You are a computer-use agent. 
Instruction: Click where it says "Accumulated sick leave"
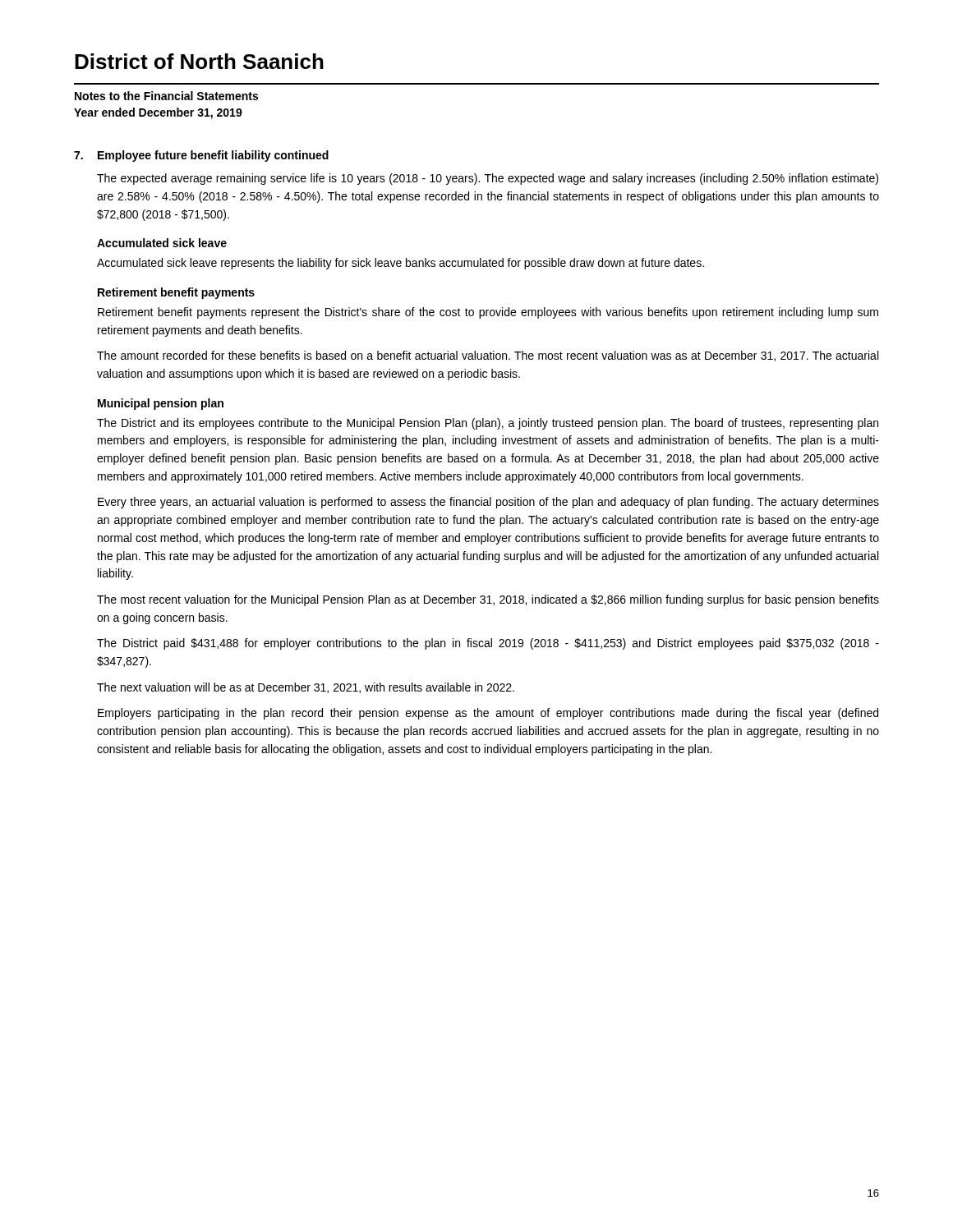162,243
